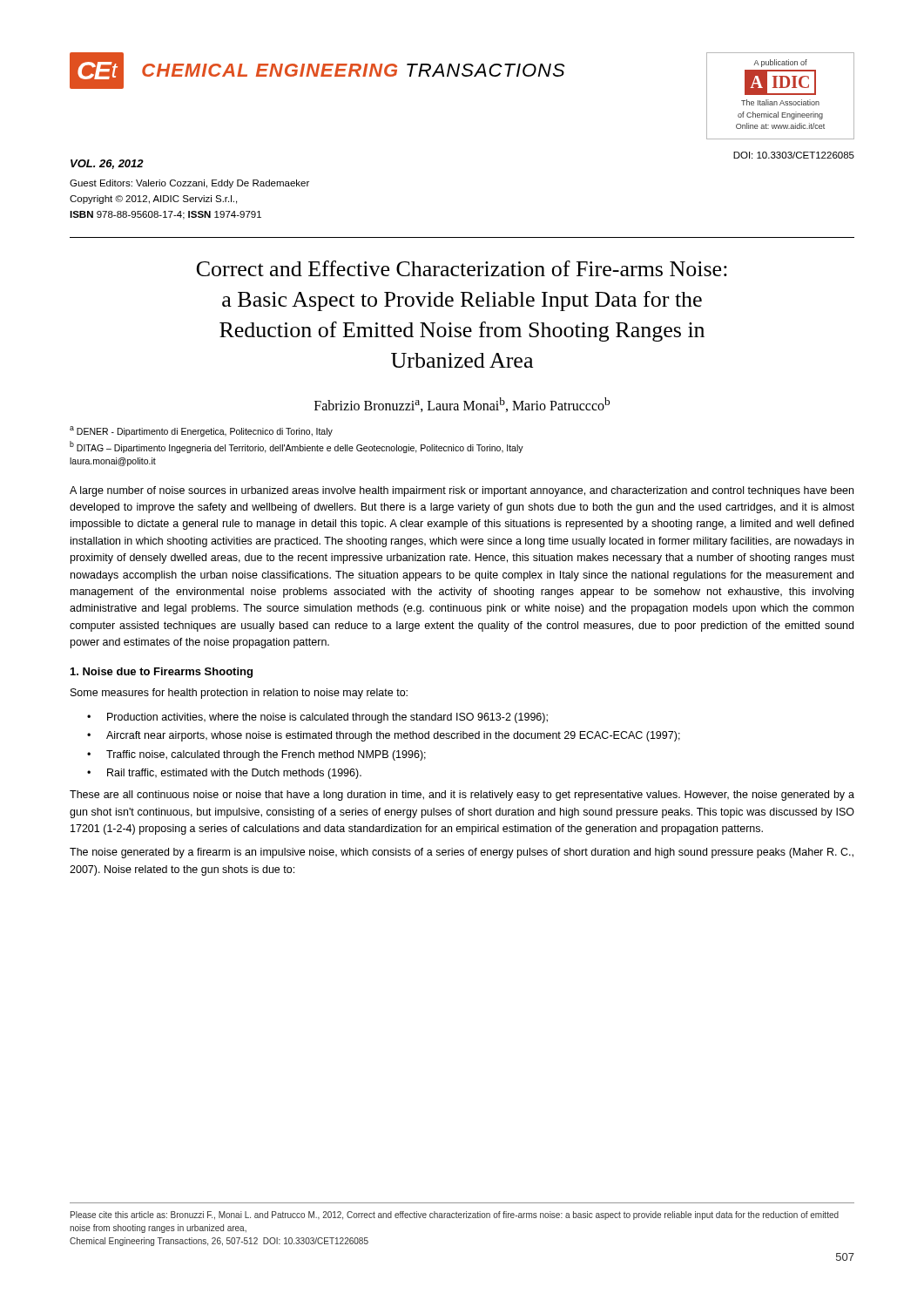Point to the block beginning "a DENER - Dipartimento di"
Screen dimensions: 1307x924
[296, 445]
